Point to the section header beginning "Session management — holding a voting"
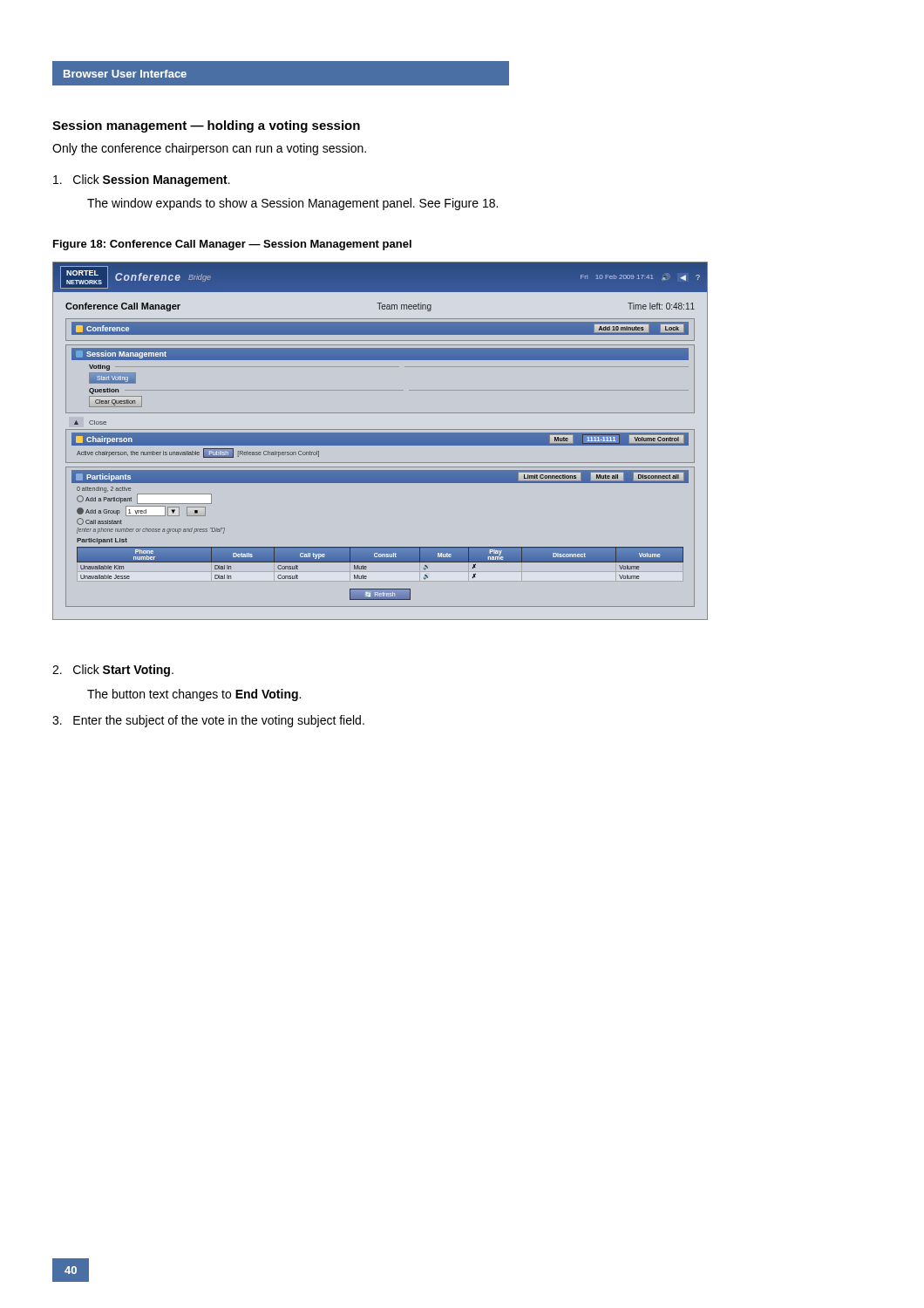924x1308 pixels. pyautogui.click(x=206, y=125)
